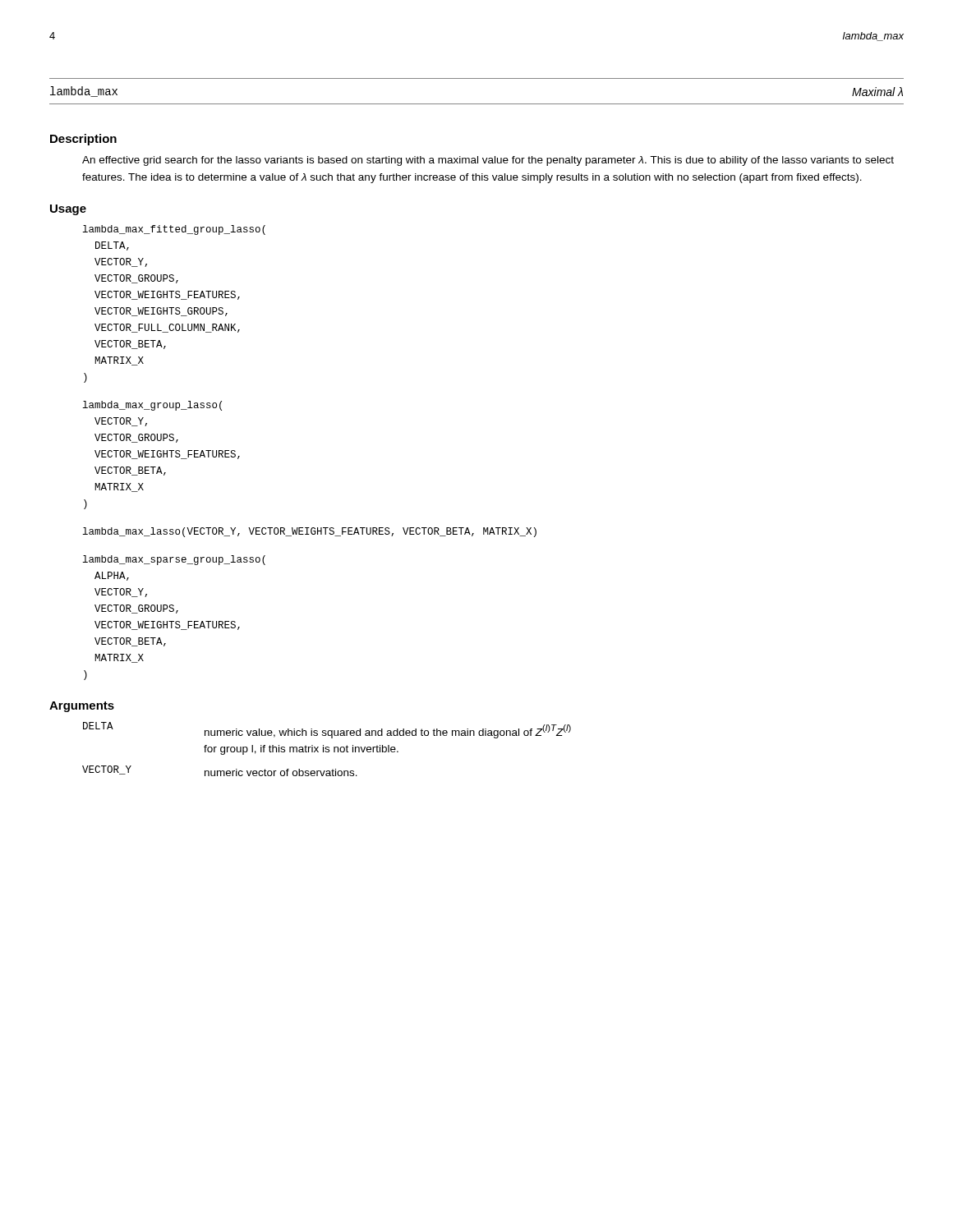Find the passage starting "lambda_max_group_lasso( VECTOR_Y, VECTOR_GROUPS, VECTOR_WEIGHTS_FEATURES, VECTOR_BETA,"
Viewport: 953px width, 1232px height.
coord(162,455)
